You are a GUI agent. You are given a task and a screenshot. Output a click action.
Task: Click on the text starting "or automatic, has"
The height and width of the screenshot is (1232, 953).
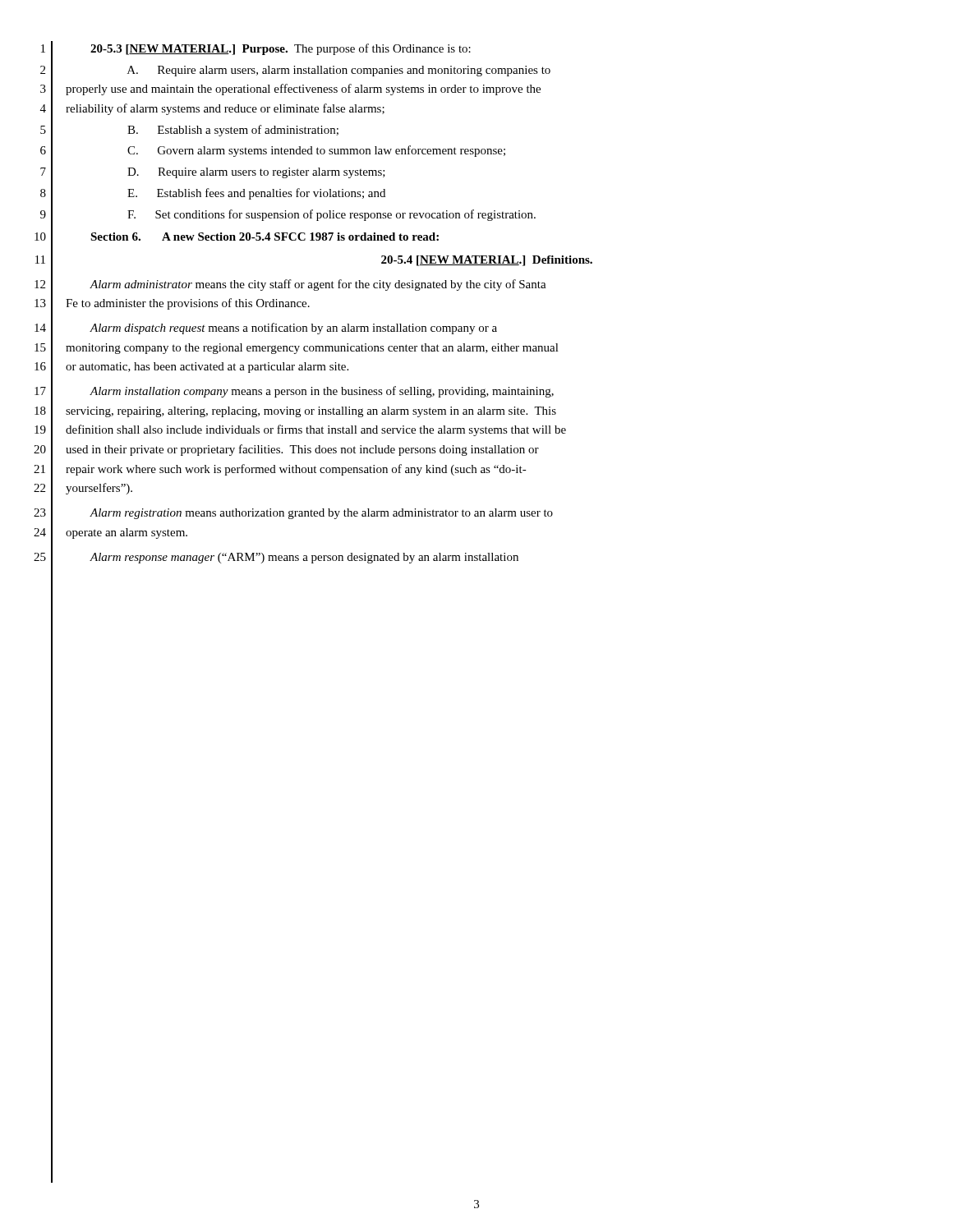click(x=208, y=367)
